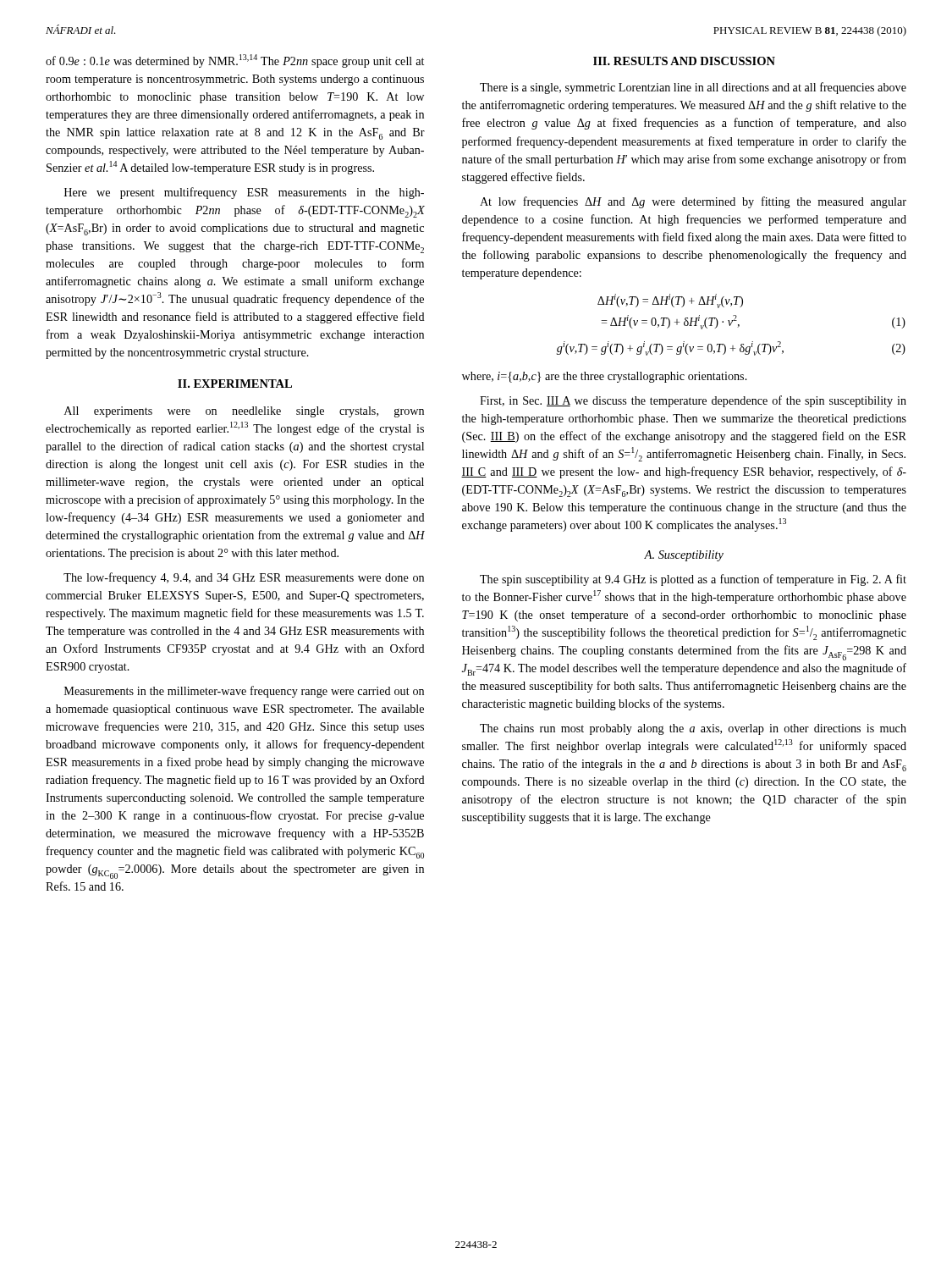Click the formula that begins "gi(ν,T) = gi(T) + giν(T) ="

[684, 348]
